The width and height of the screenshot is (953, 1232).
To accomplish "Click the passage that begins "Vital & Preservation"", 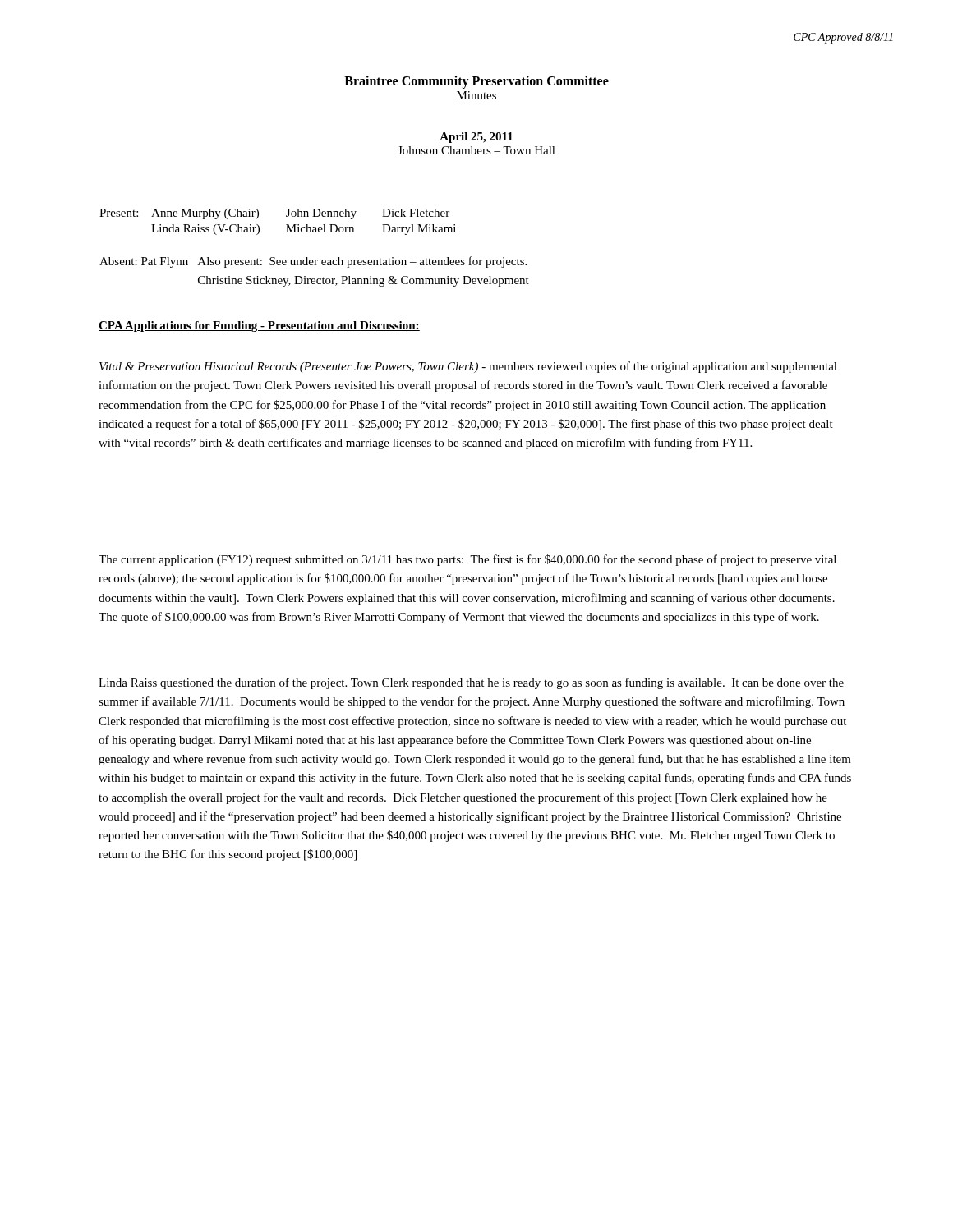I will 476,405.
